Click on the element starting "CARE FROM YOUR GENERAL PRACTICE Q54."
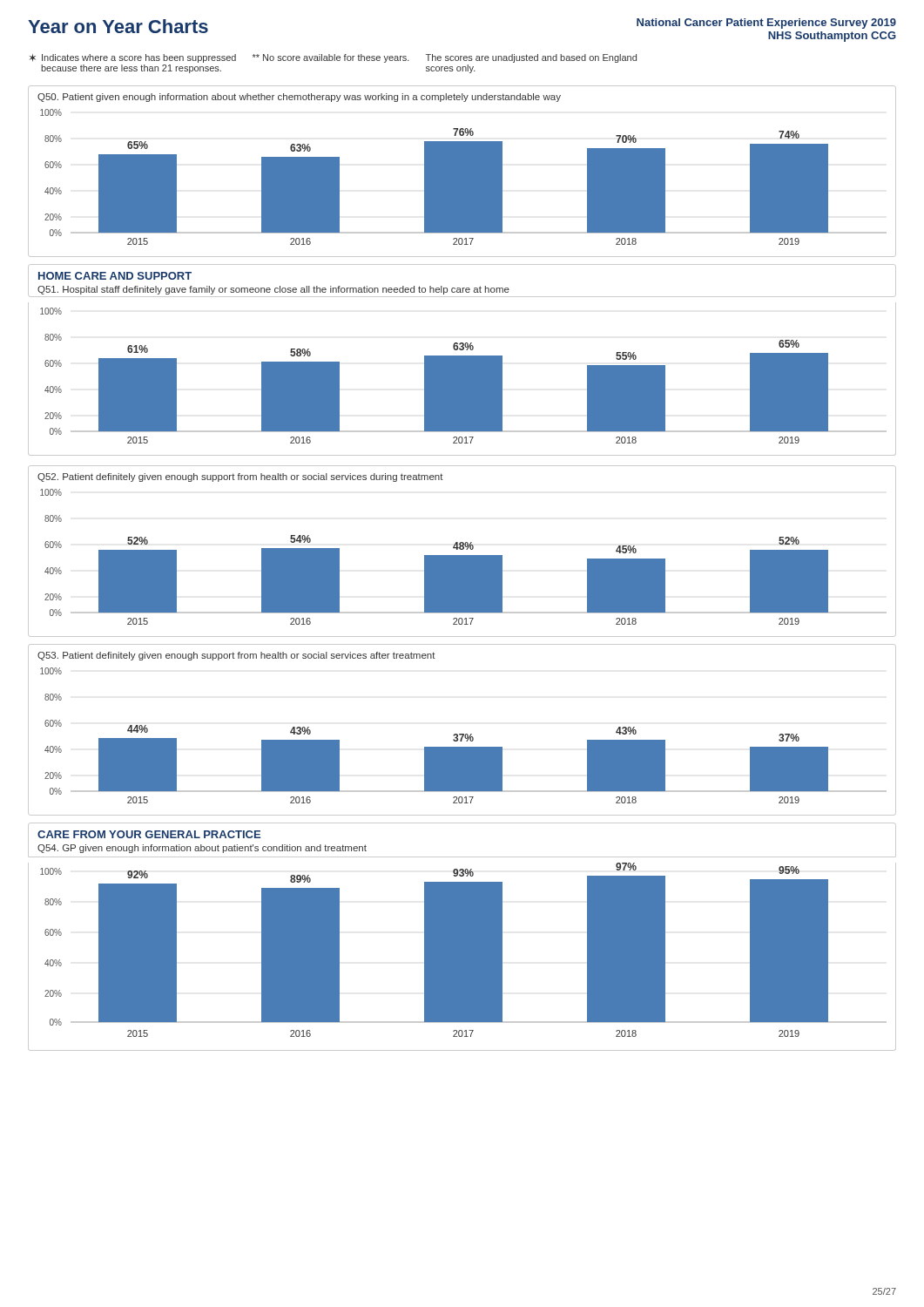Image resolution: width=924 pixels, height=1307 pixels. coord(462,840)
